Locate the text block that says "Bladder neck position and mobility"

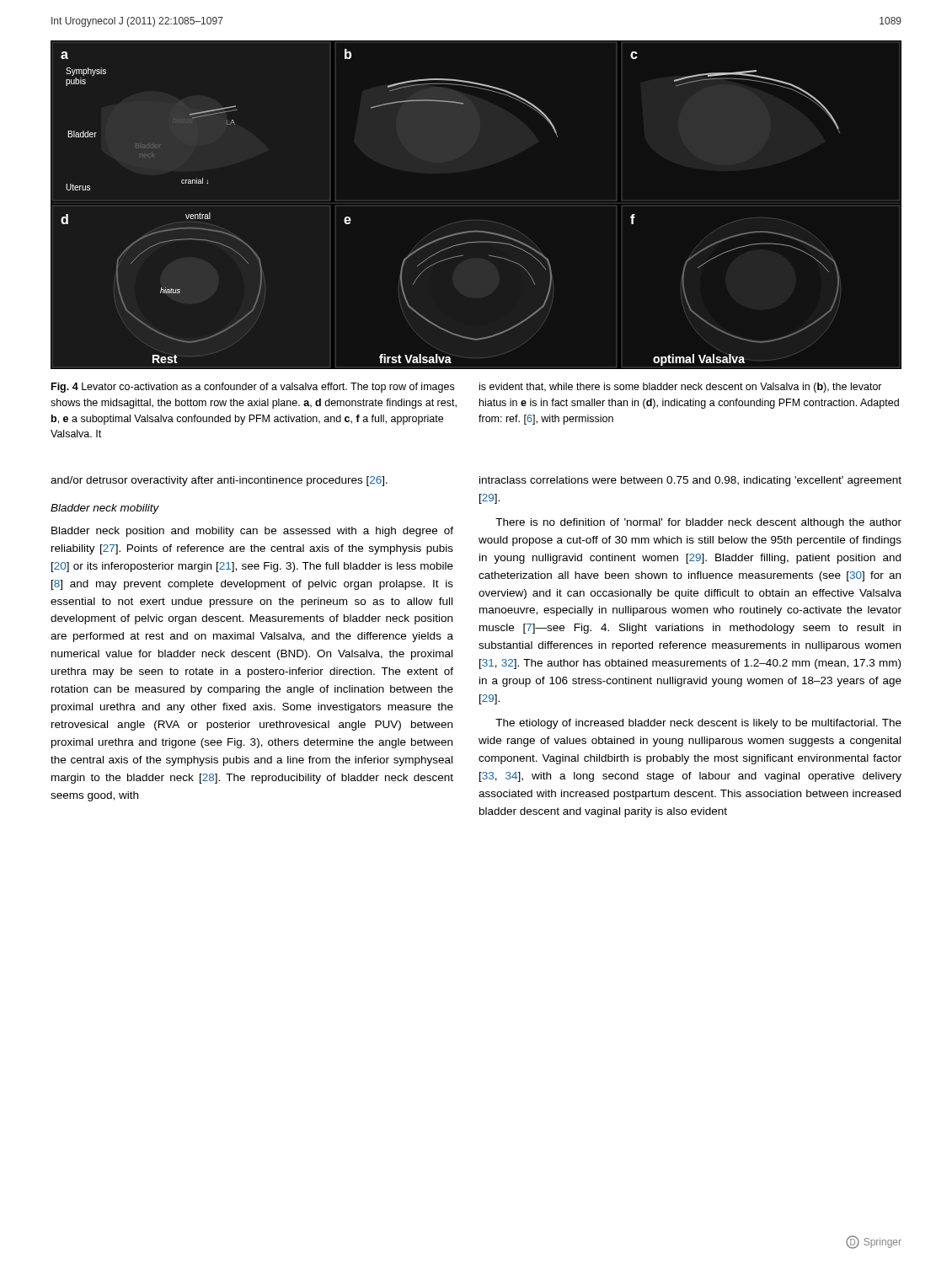(252, 663)
